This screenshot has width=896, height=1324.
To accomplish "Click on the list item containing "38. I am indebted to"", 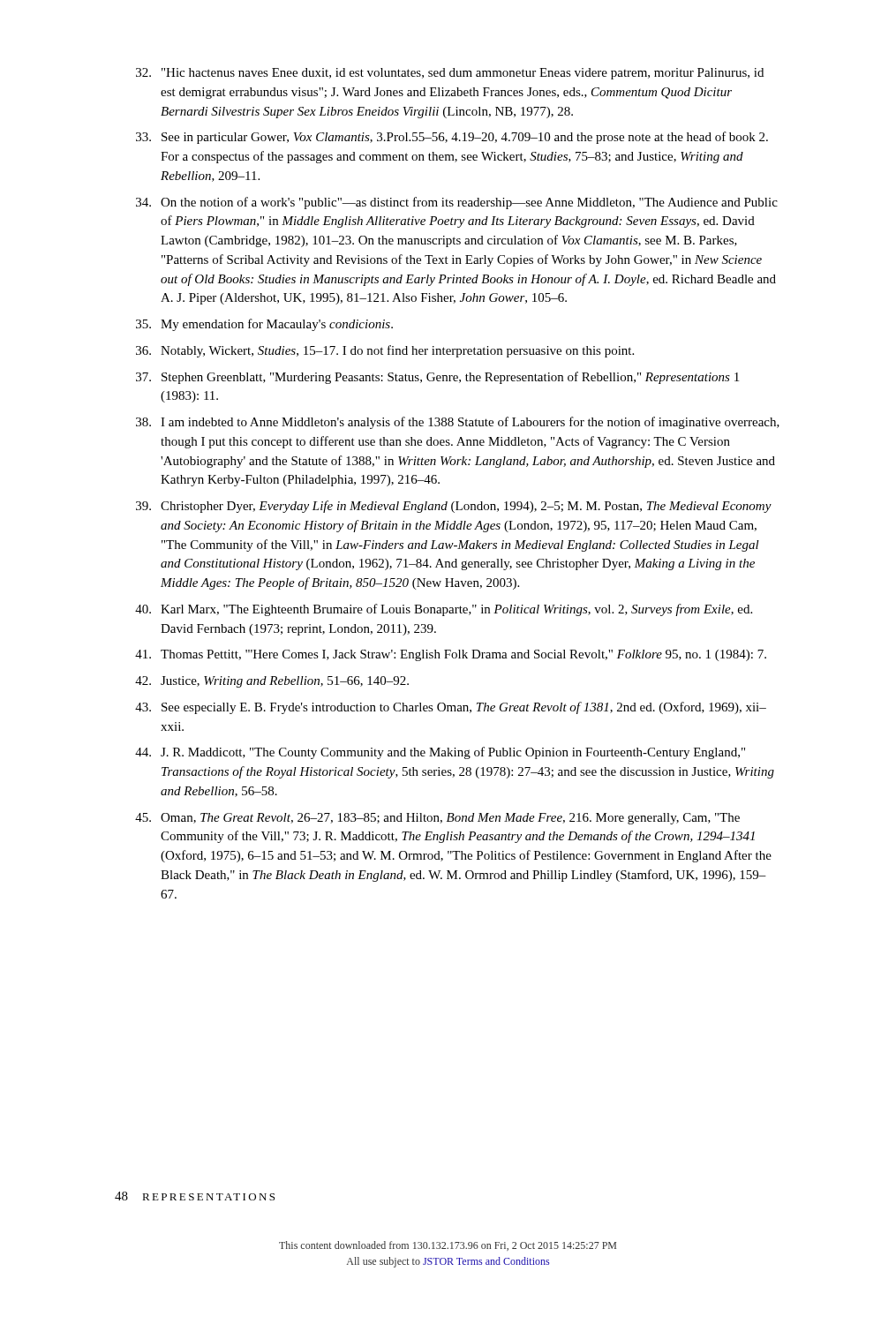I will coord(448,451).
